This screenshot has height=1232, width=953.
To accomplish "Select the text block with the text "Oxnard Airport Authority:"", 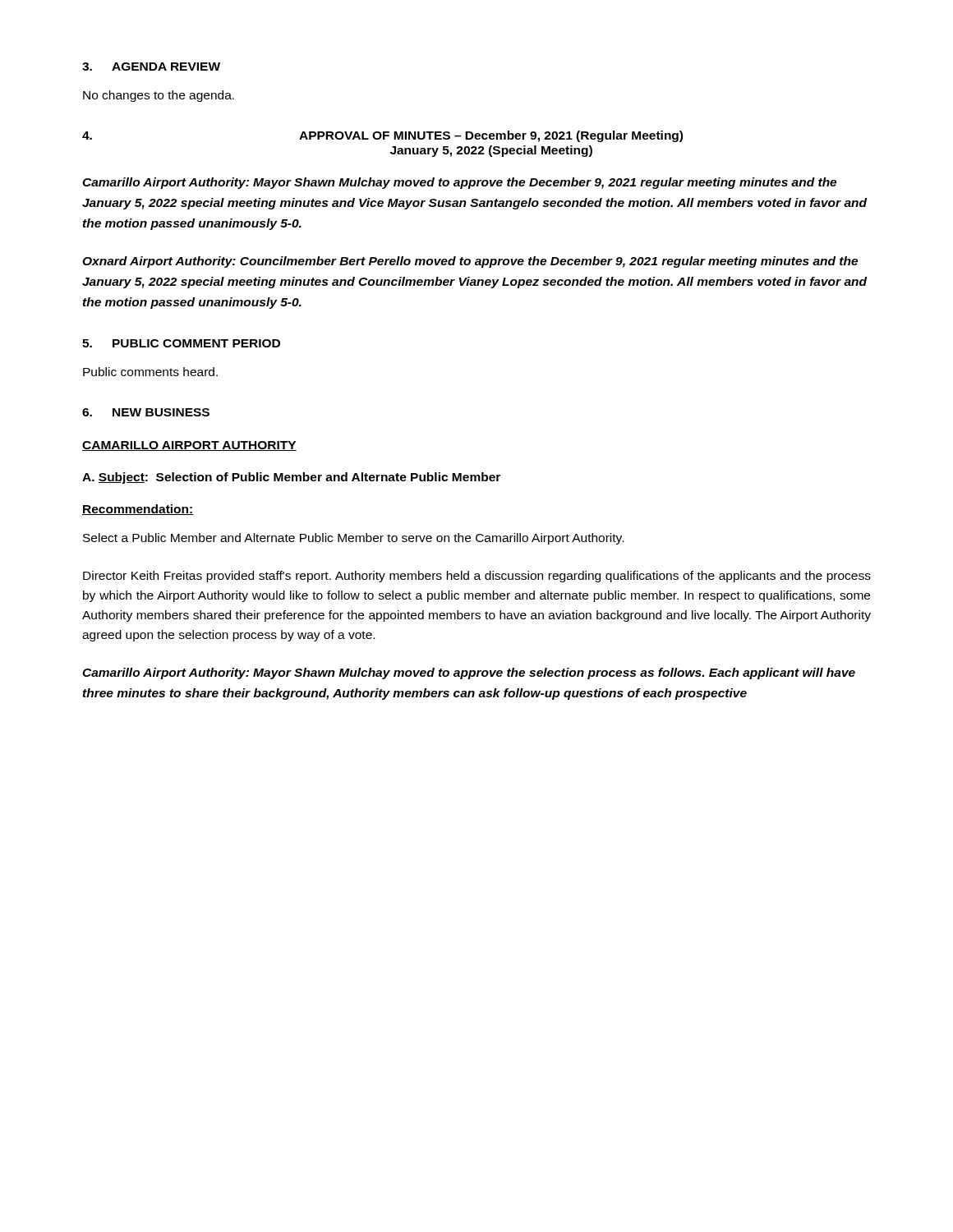I will [474, 282].
